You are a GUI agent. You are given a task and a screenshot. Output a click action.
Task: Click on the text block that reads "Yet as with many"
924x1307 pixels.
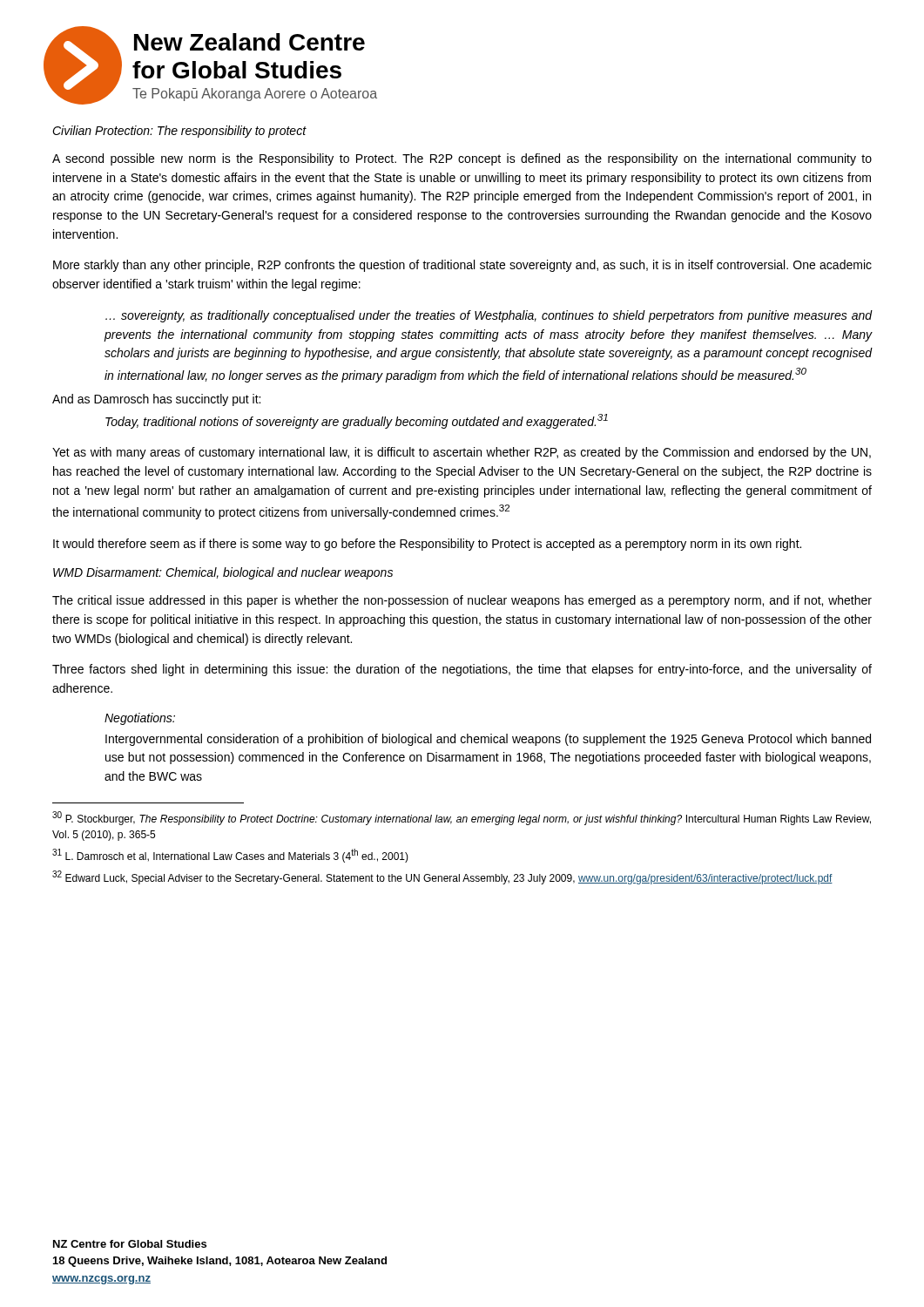tap(462, 482)
